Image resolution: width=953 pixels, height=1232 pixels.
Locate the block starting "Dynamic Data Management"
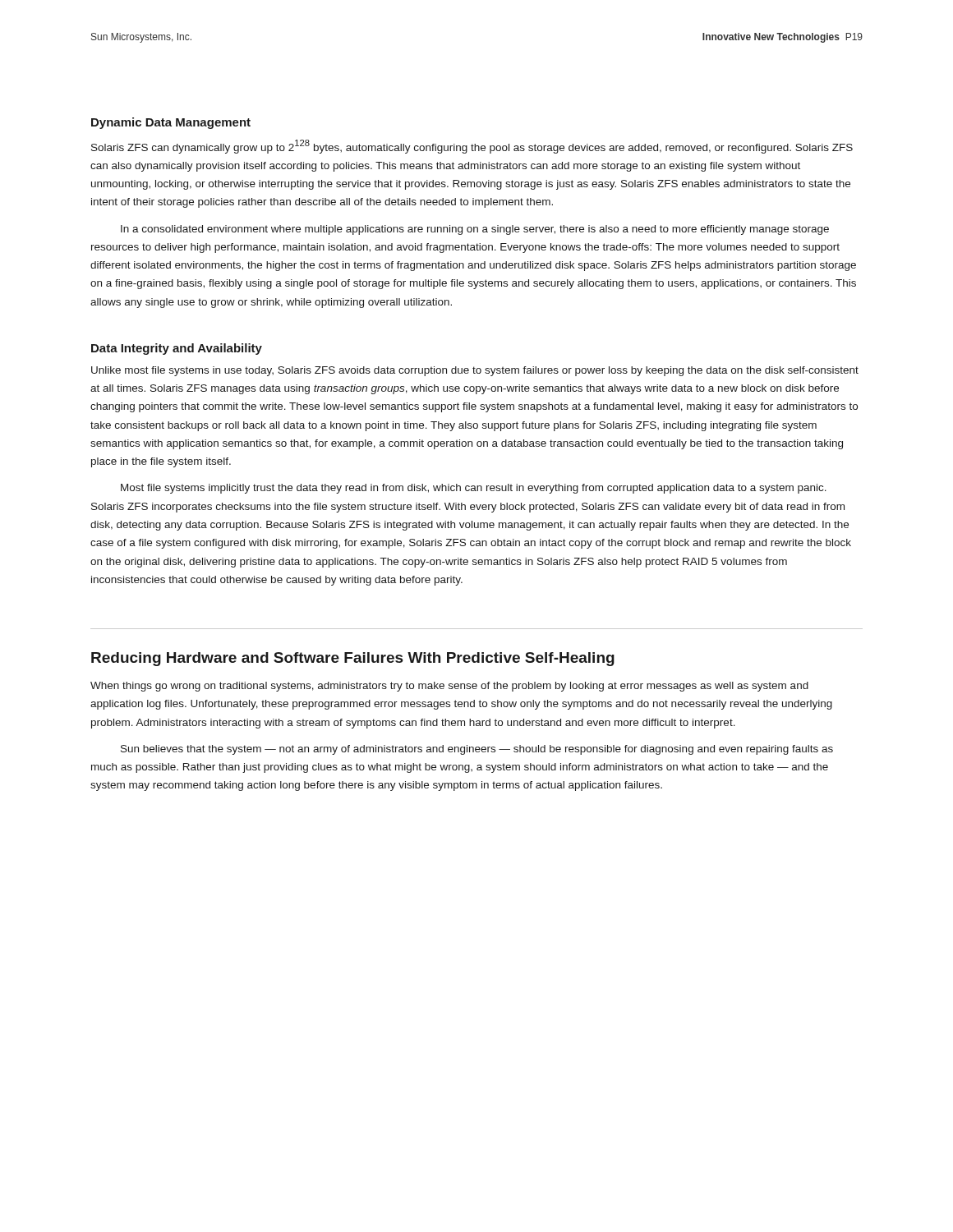(x=170, y=122)
